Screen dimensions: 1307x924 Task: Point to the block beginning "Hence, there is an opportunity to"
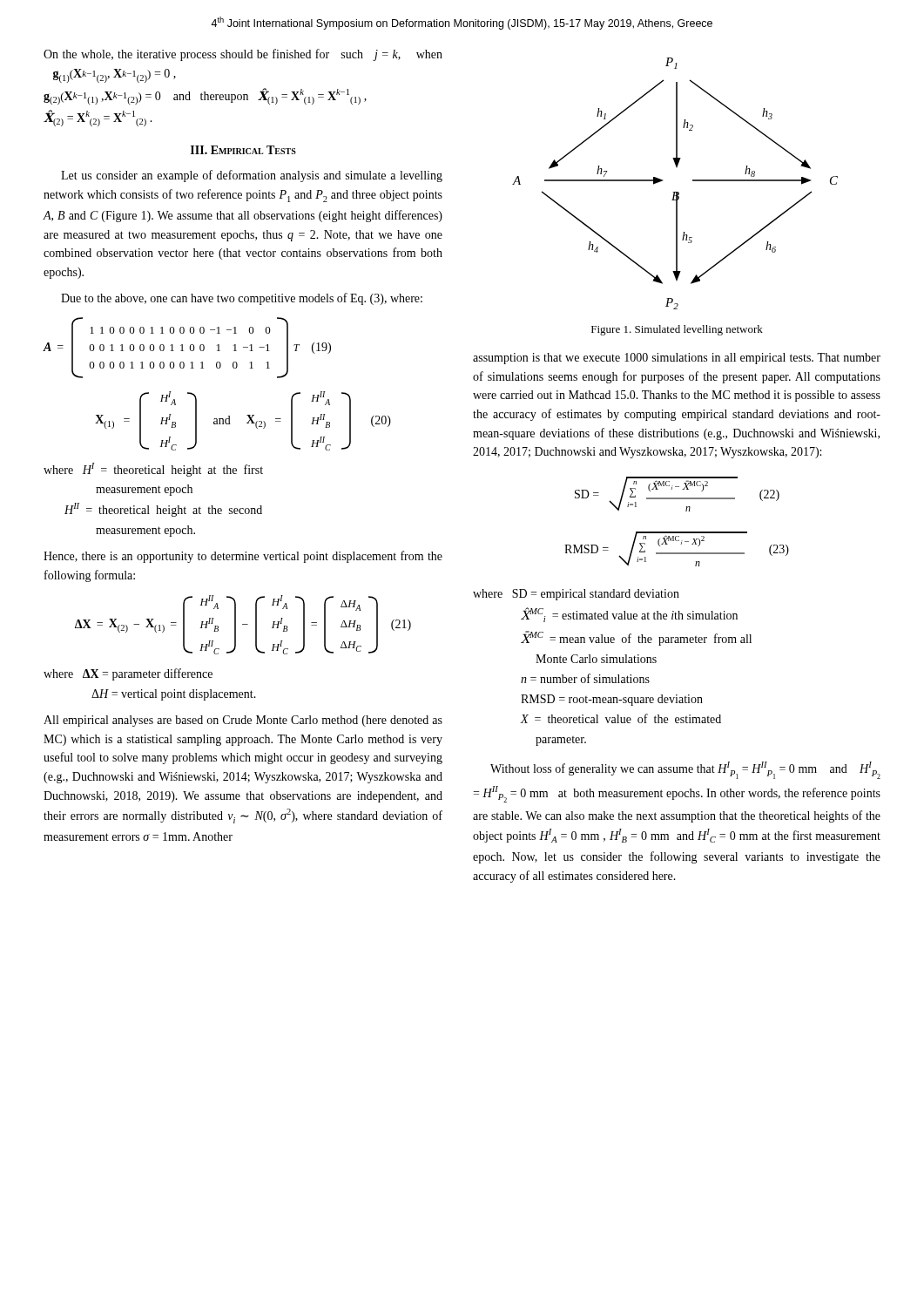243,566
